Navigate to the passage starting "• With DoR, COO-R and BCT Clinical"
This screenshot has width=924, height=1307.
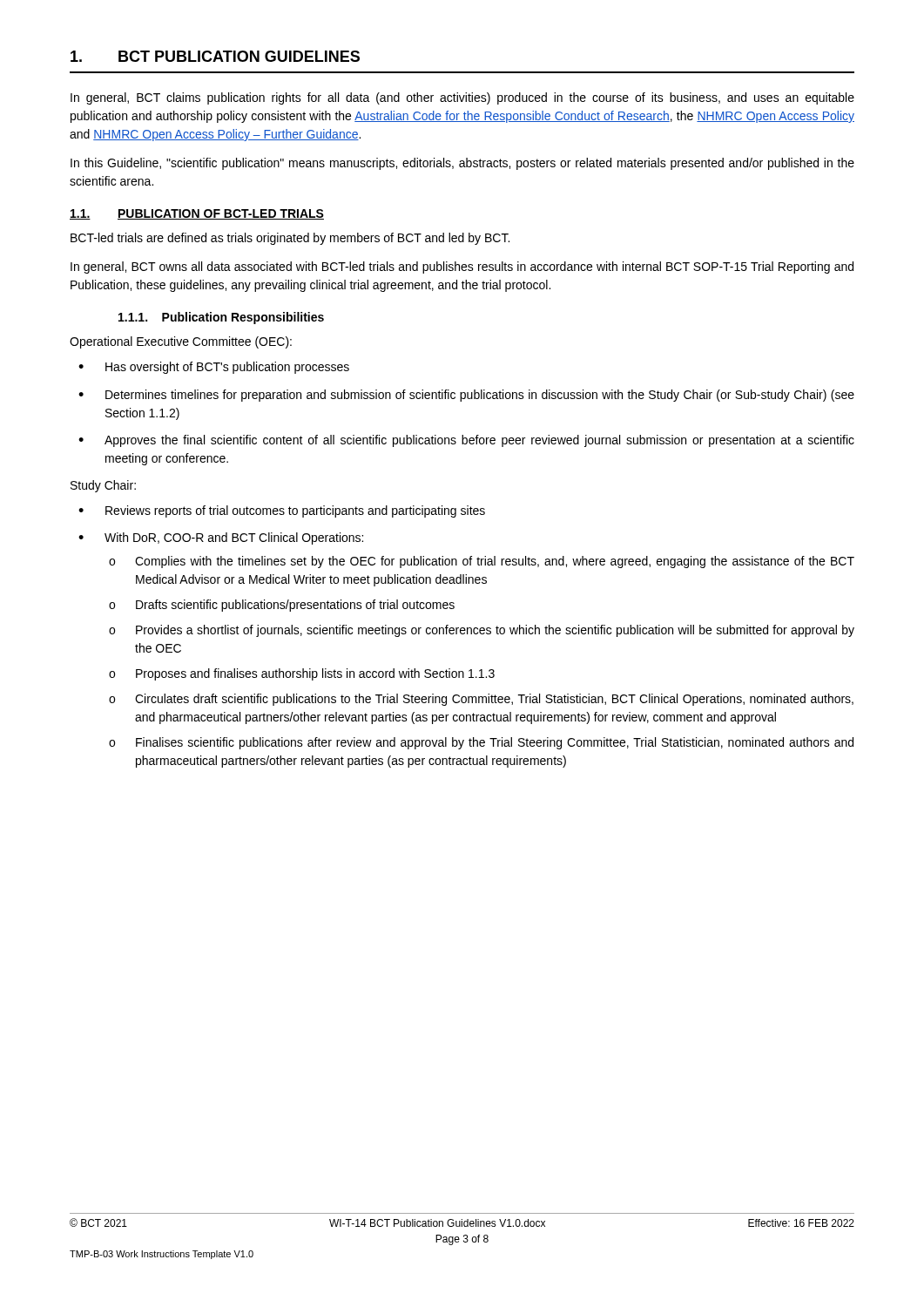tap(221, 538)
